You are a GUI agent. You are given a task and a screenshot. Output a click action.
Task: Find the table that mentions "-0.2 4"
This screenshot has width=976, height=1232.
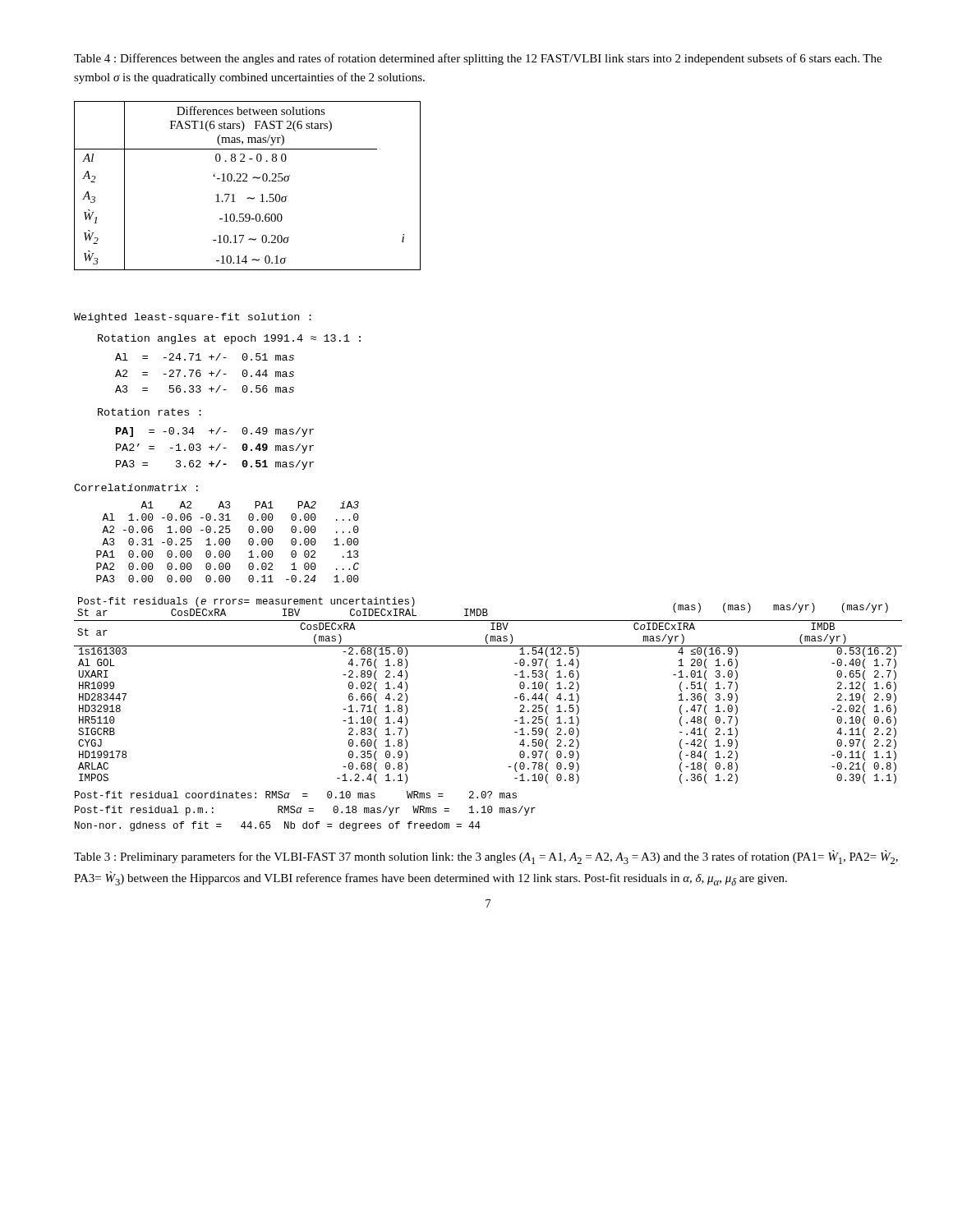pos(488,542)
